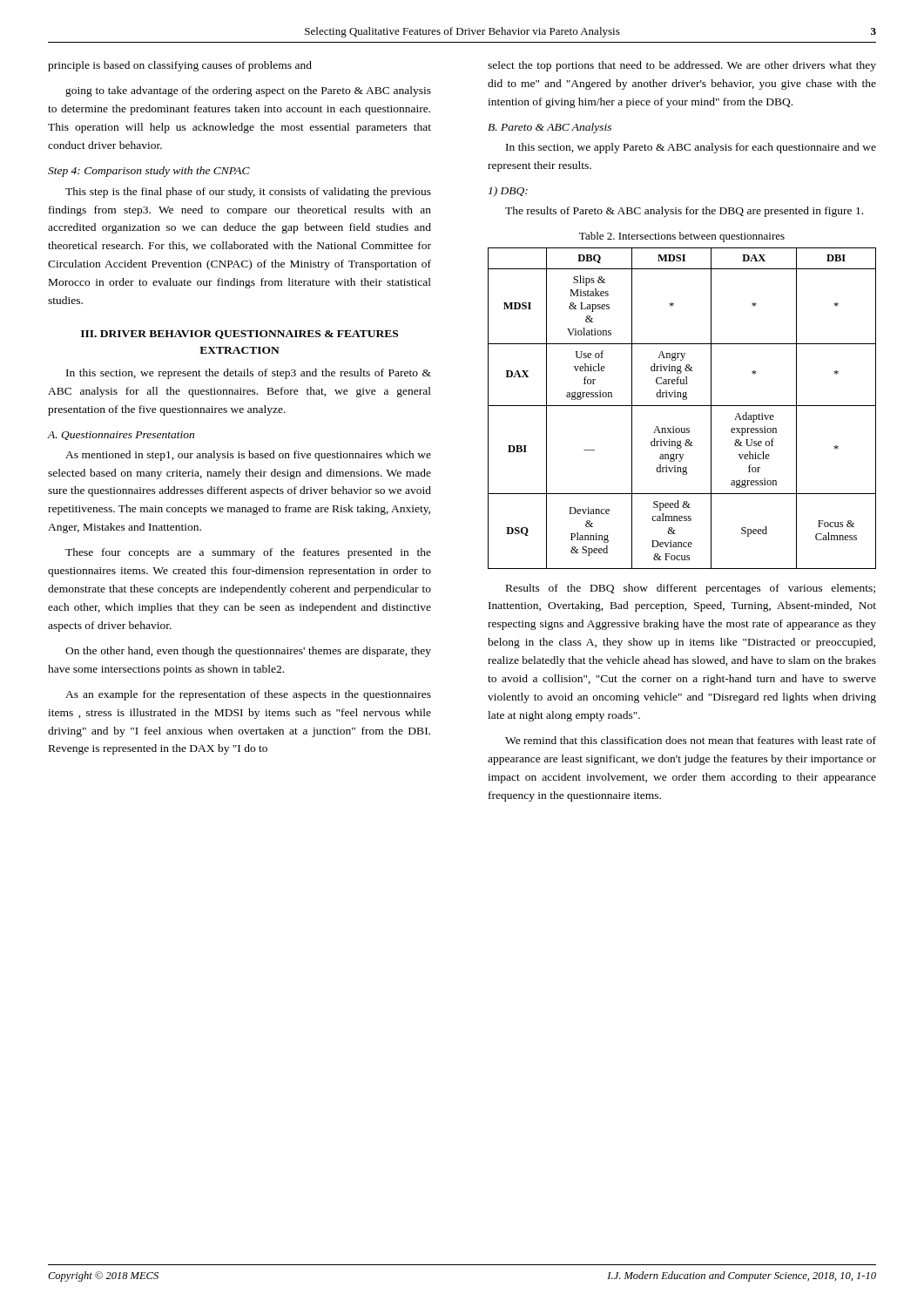924x1307 pixels.
Task: Find the text block containing "As mentioned in step1, our"
Action: coord(239,602)
